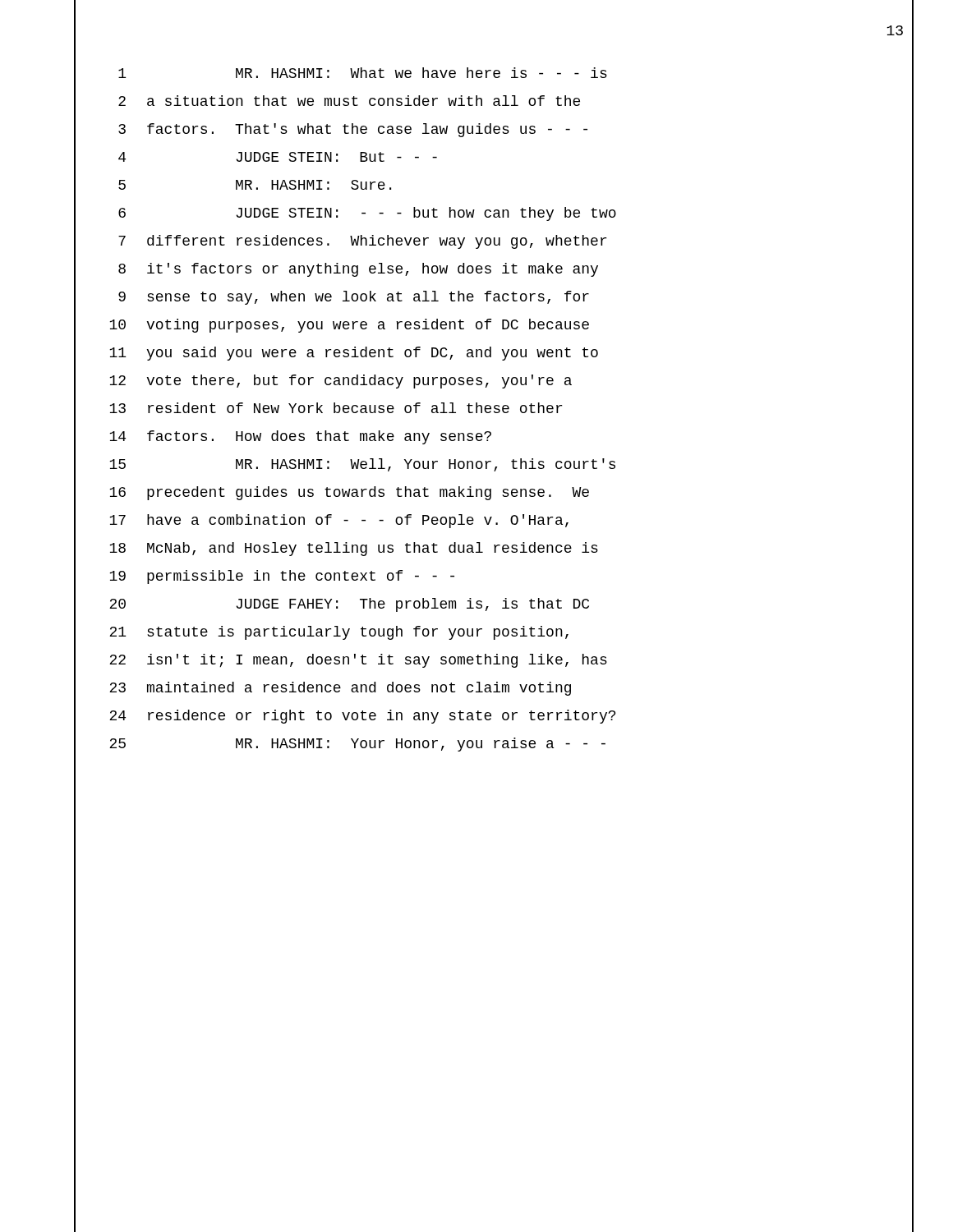This screenshot has width=953, height=1232.
Task: Find the region starting "12 vote there, but for candidacy"
Action: pyautogui.click(x=494, y=381)
